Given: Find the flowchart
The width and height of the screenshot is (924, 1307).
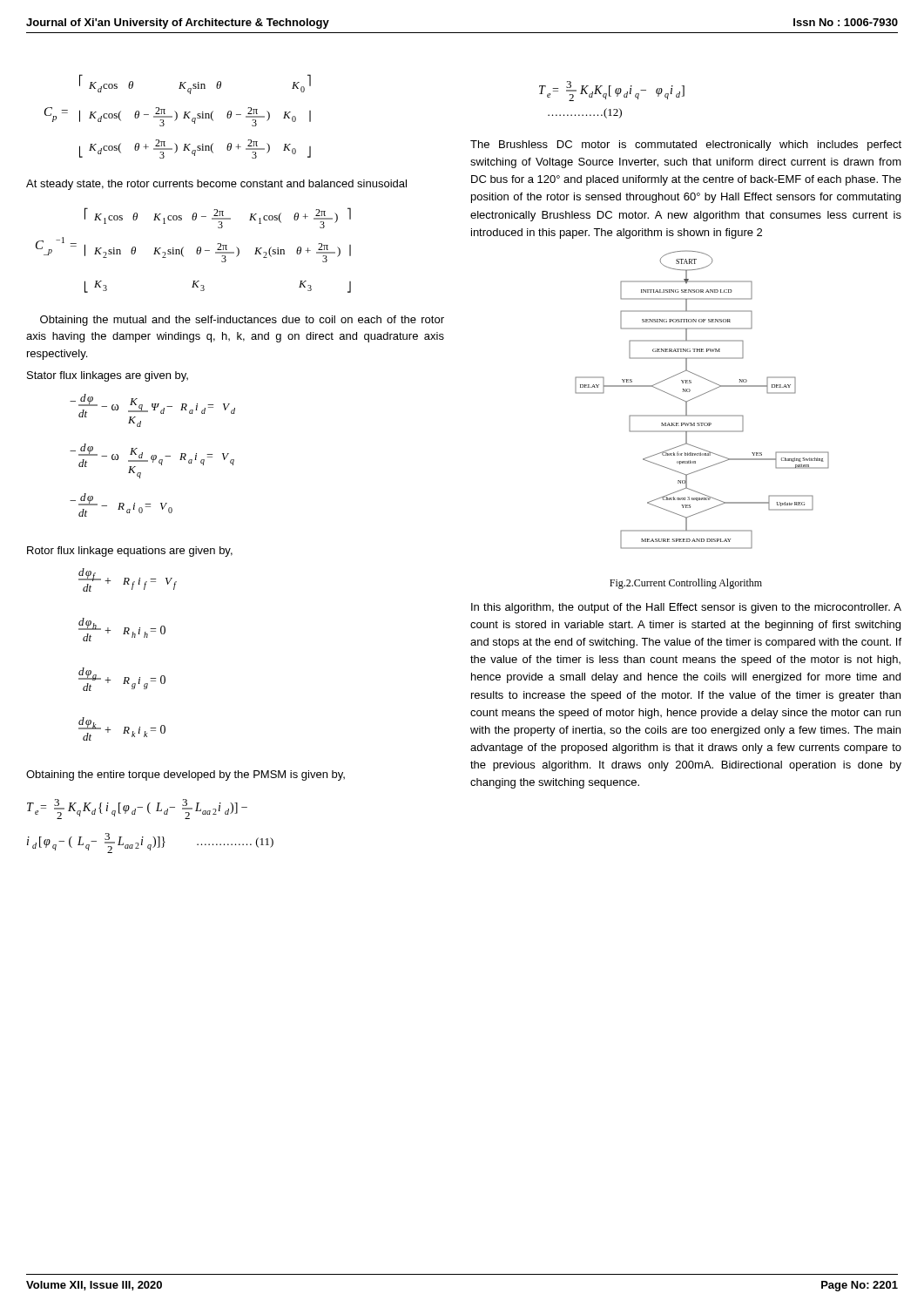Looking at the screenshot, I should [x=686, y=411].
